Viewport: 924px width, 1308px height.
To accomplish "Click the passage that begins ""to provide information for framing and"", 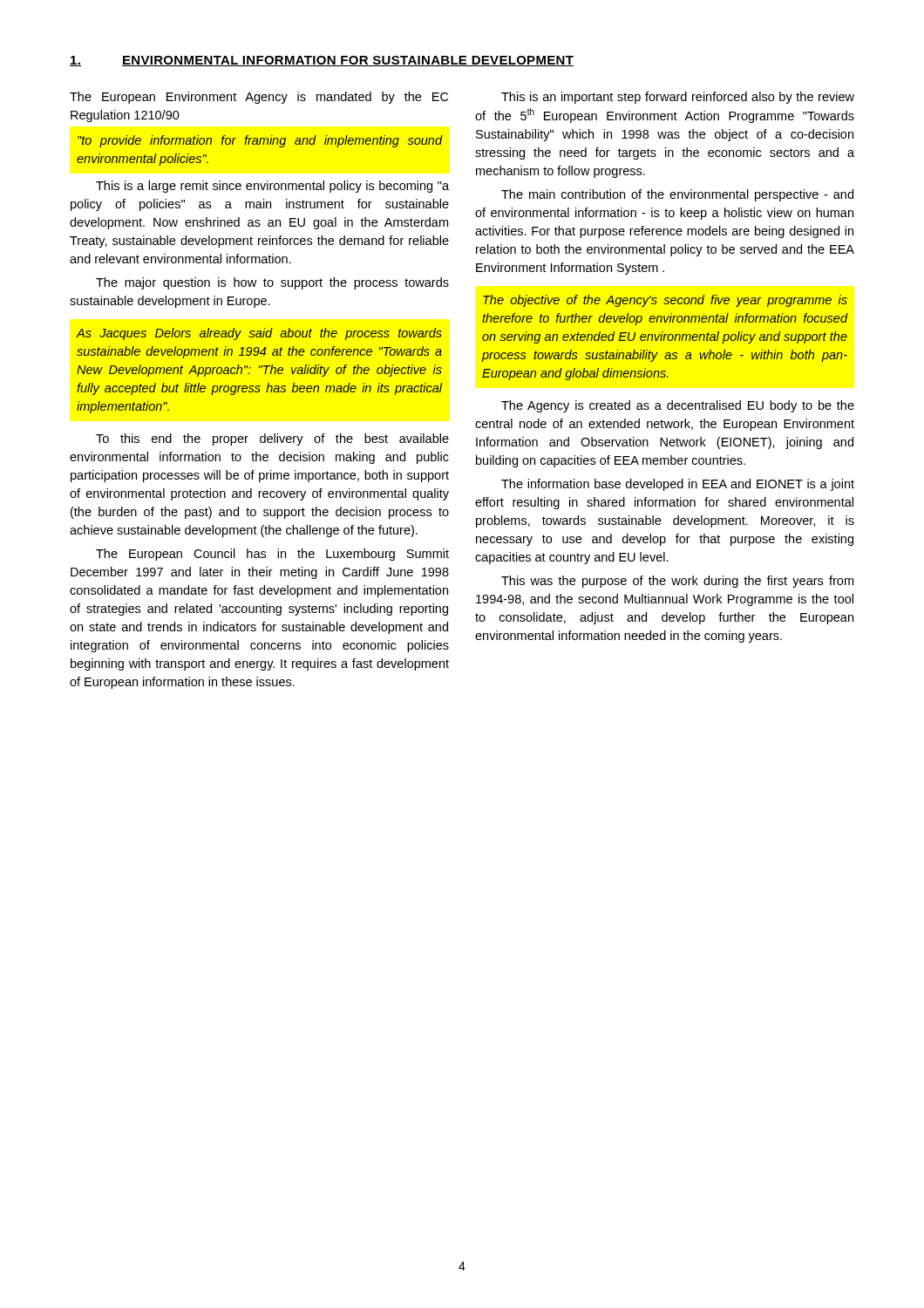I will point(259,150).
